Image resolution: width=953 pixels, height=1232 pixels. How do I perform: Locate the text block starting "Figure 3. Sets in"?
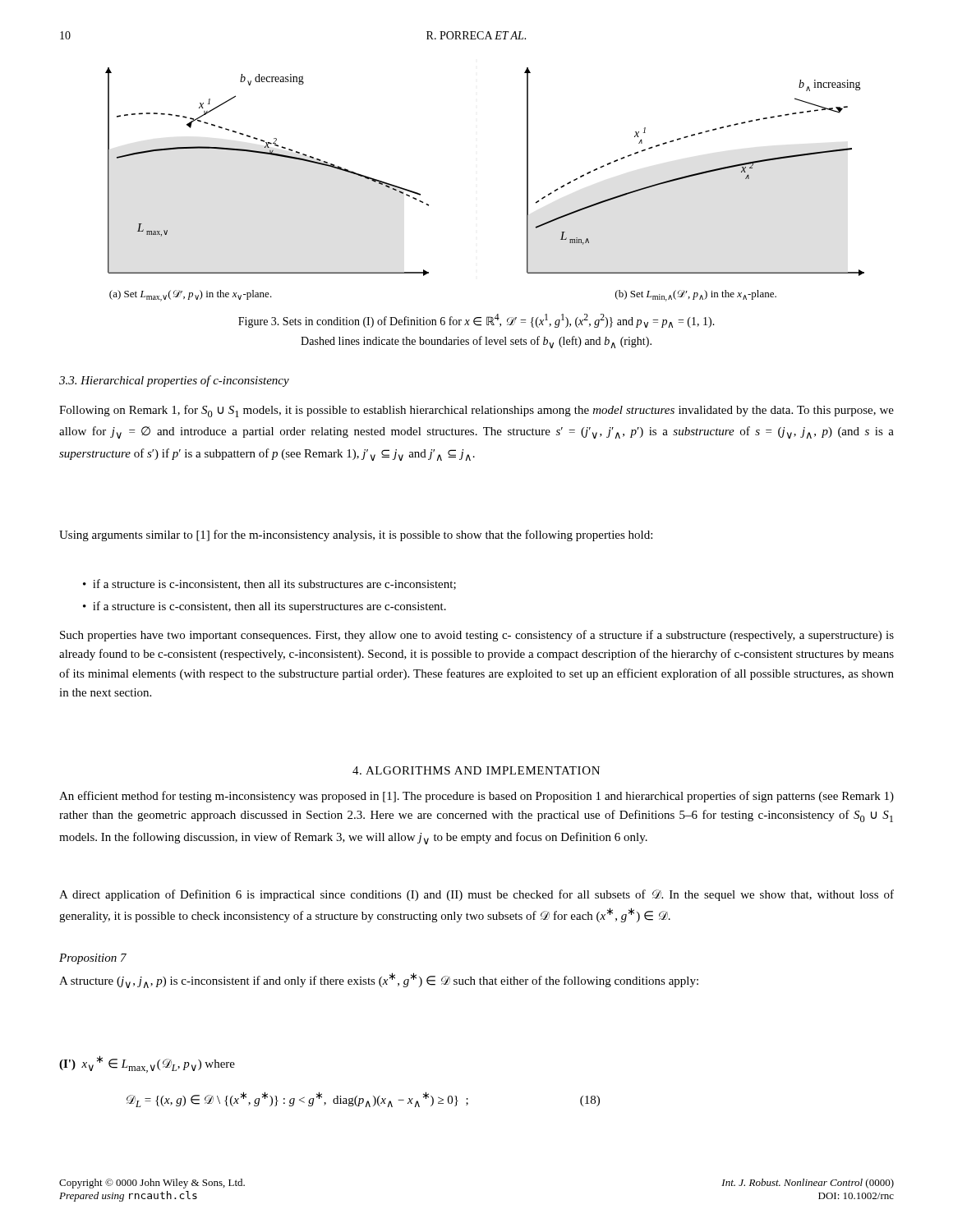click(476, 331)
